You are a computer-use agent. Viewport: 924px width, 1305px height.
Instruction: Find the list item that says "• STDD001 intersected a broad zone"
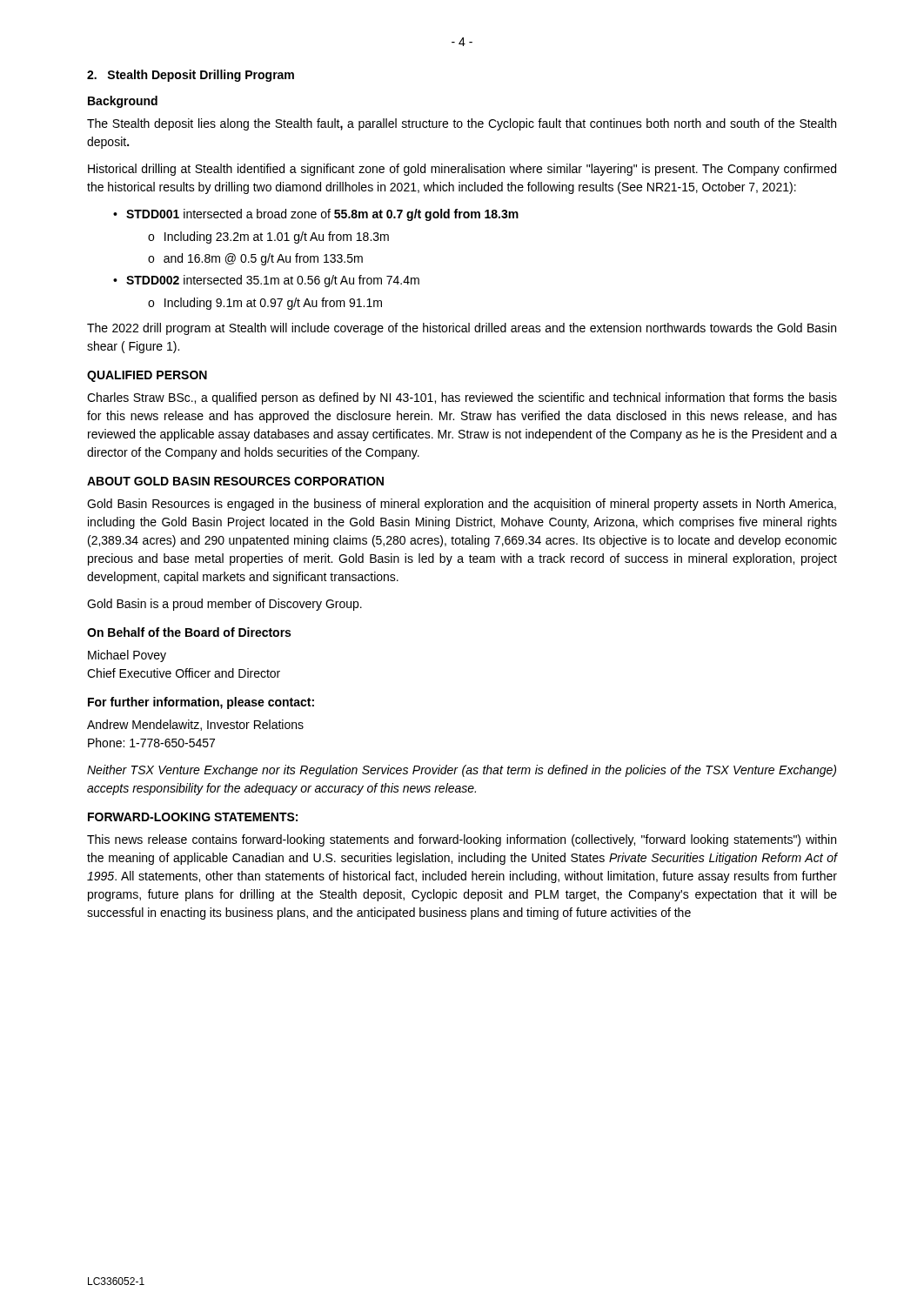click(x=316, y=214)
